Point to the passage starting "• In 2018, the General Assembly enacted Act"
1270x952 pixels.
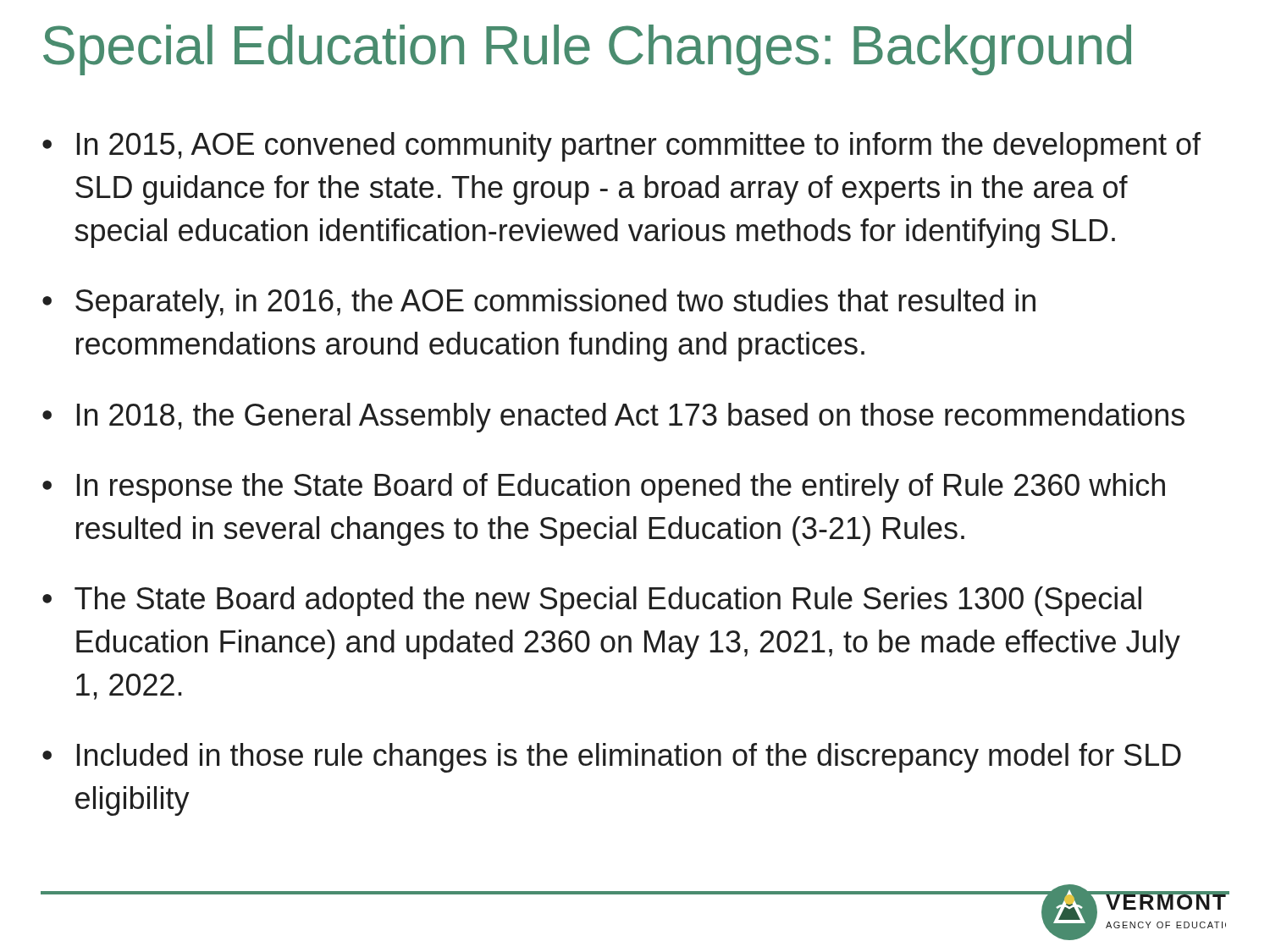coord(613,415)
